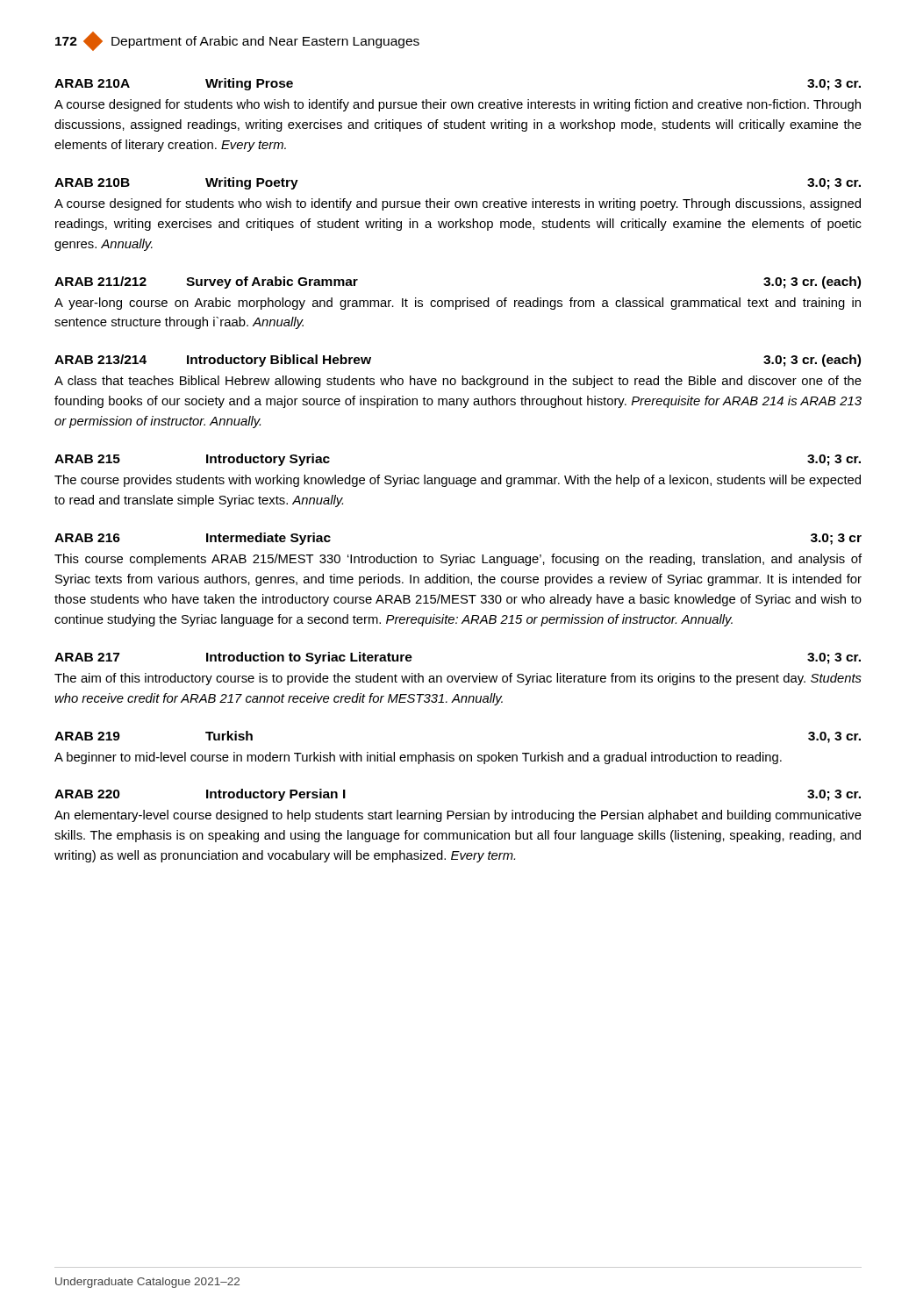Locate the text block containing "The aim of this introductory course is"
Image resolution: width=916 pixels, height=1316 pixels.
(458, 688)
